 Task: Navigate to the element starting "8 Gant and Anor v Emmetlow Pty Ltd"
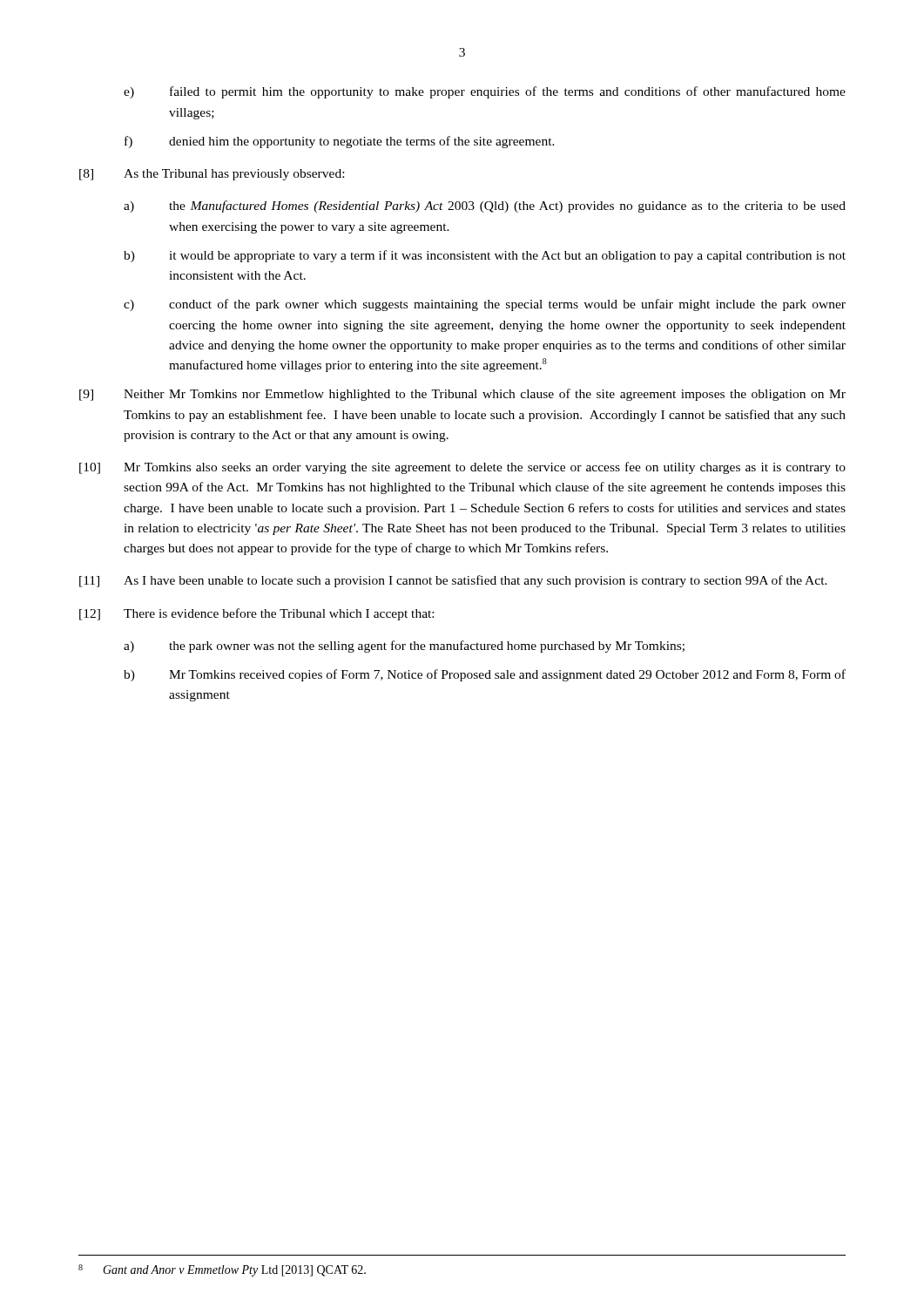[222, 1270]
